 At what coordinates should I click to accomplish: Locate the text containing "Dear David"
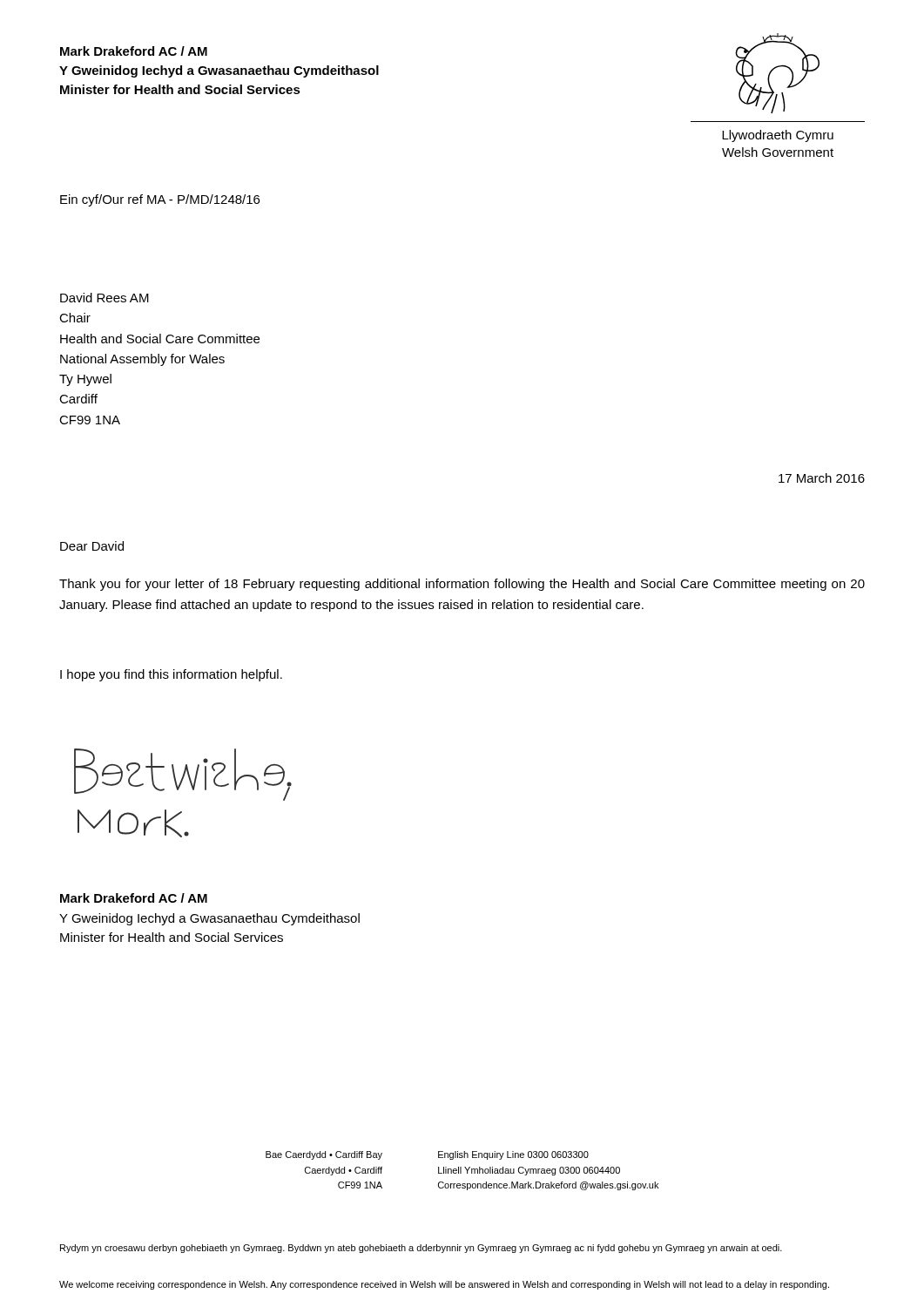(92, 546)
